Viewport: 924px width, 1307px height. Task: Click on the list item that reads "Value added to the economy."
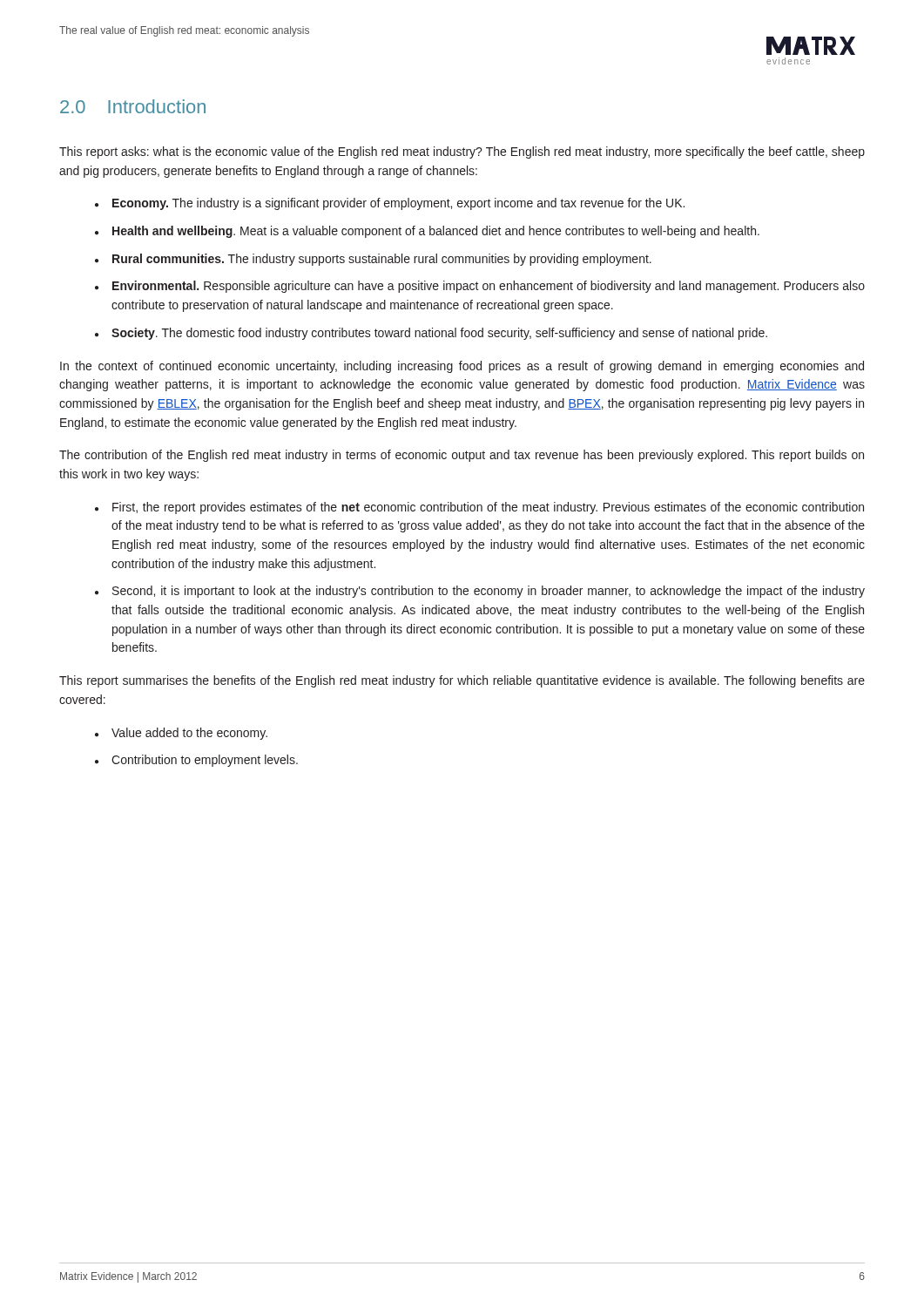point(189,734)
